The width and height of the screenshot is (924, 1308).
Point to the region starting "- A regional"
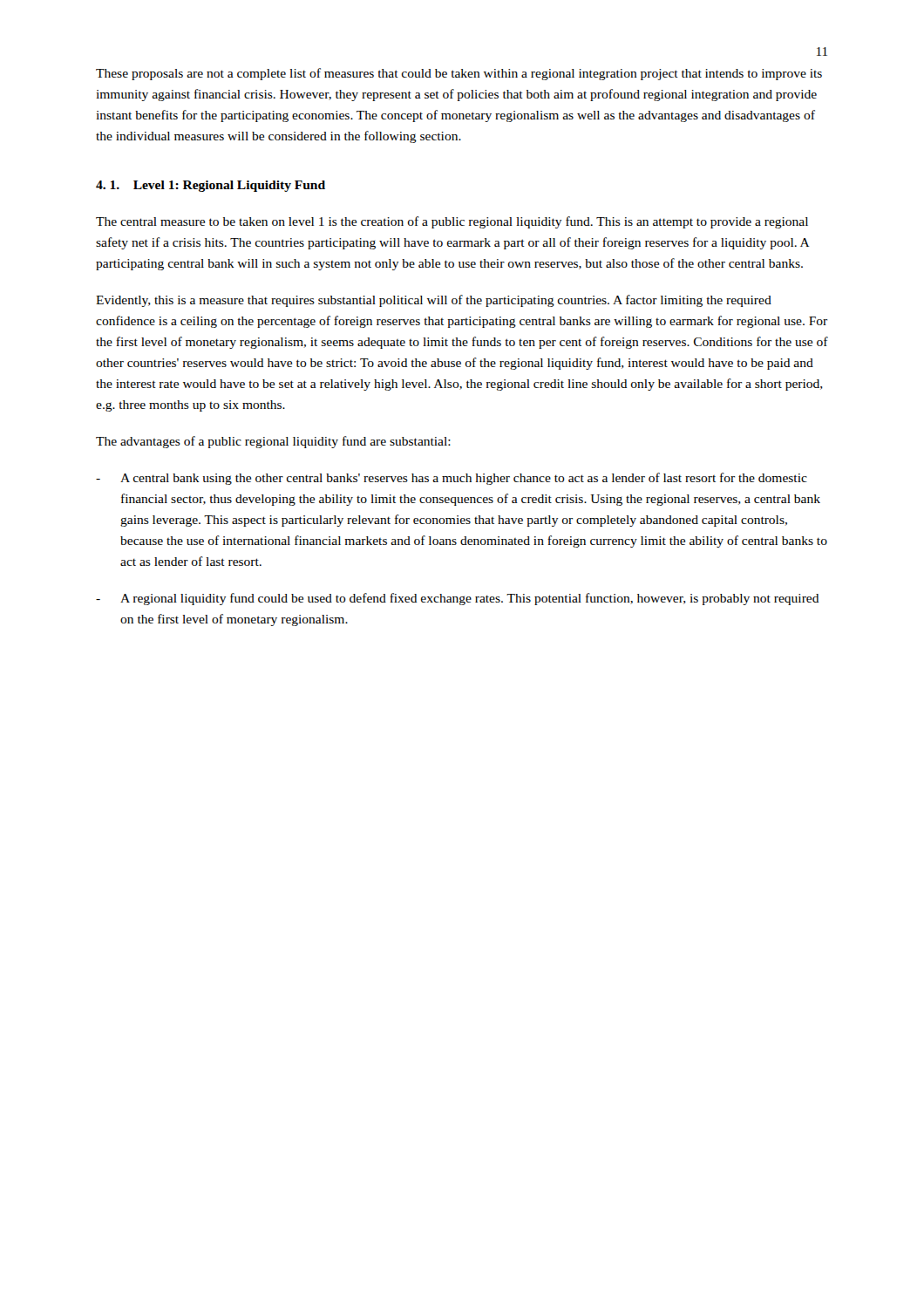tap(462, 609)
